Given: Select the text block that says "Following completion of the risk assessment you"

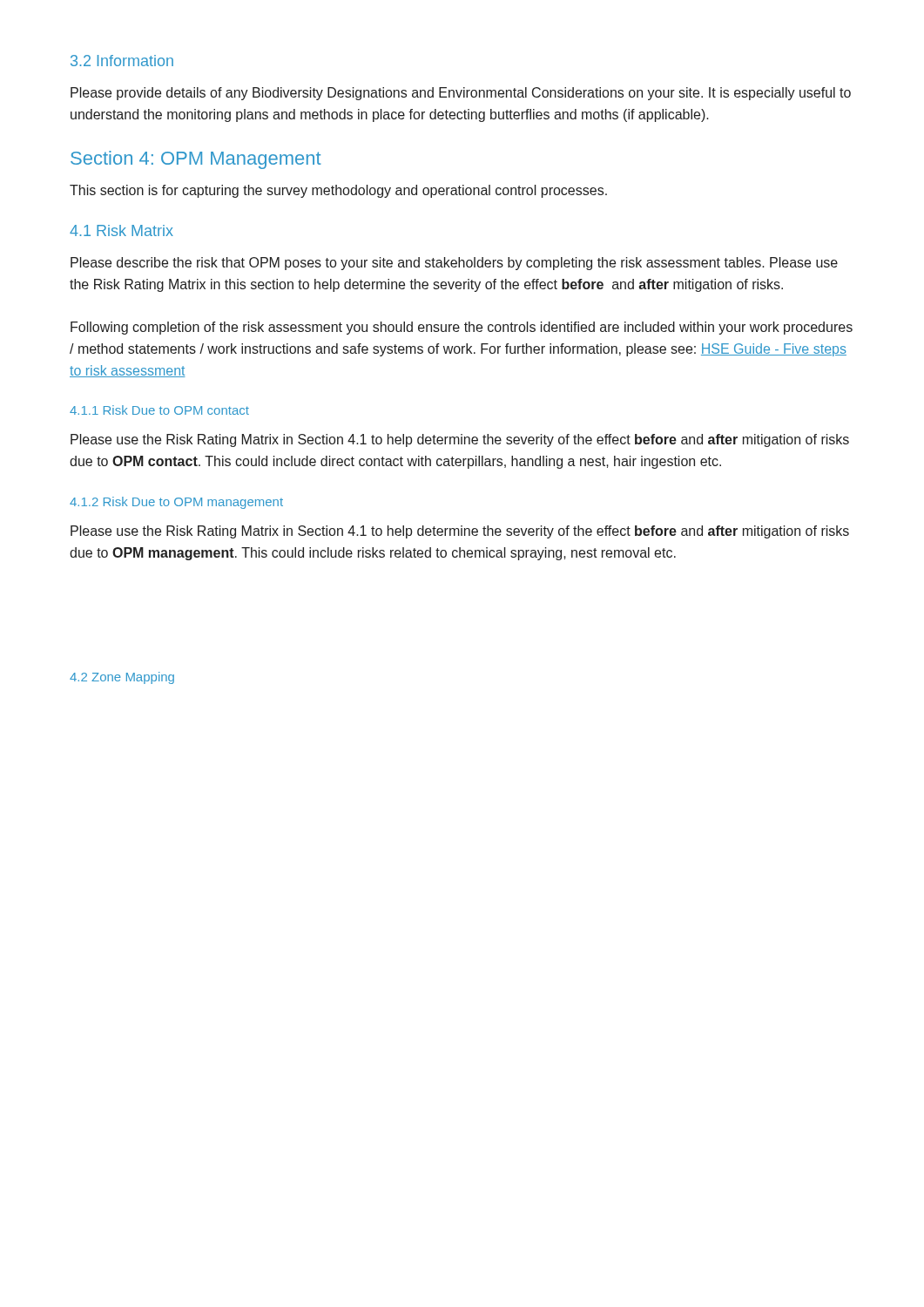Looking at the screenshot, I should coord(462,350).
